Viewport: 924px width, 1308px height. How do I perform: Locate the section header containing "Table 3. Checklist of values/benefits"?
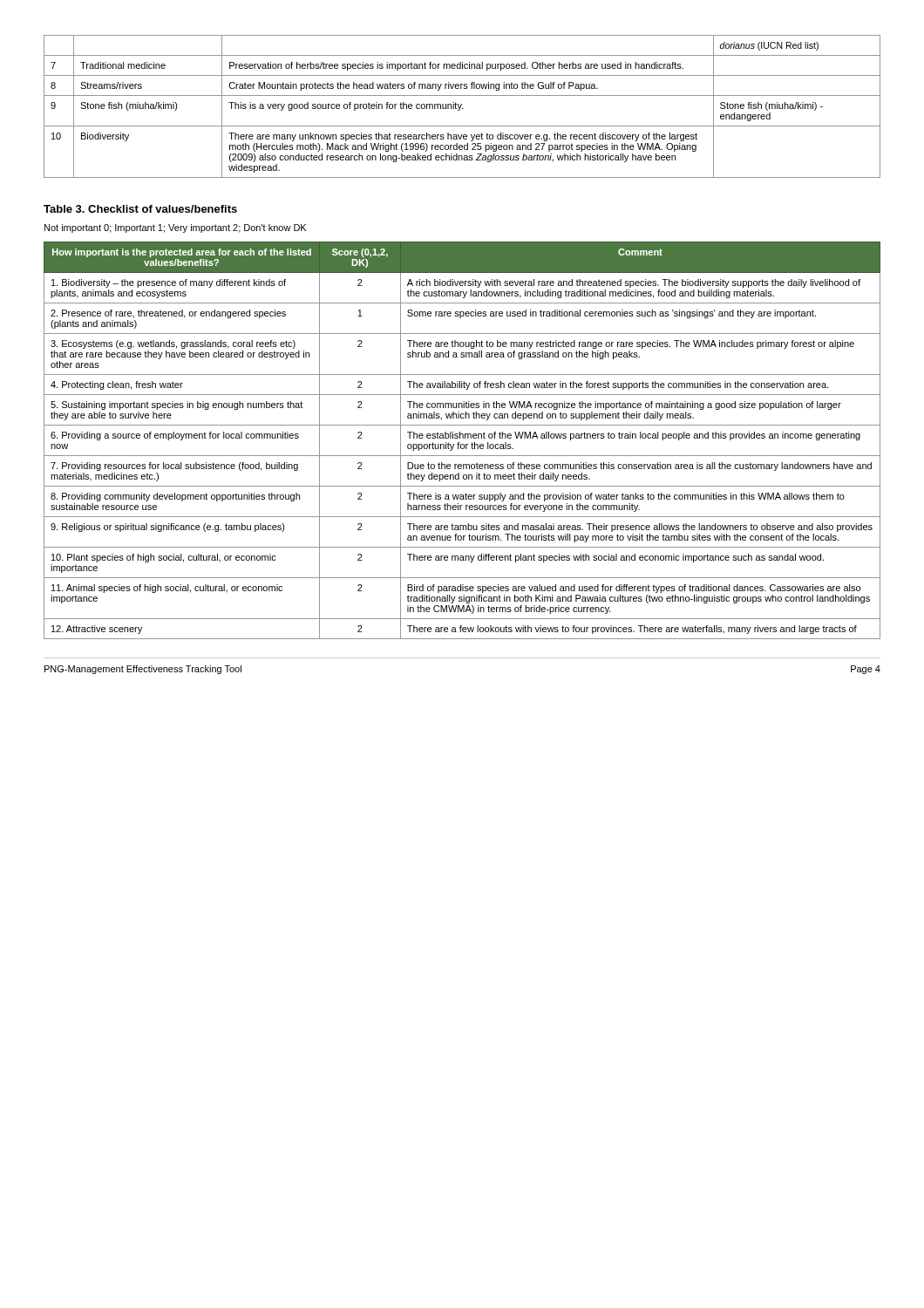click(x=140, y=209)
